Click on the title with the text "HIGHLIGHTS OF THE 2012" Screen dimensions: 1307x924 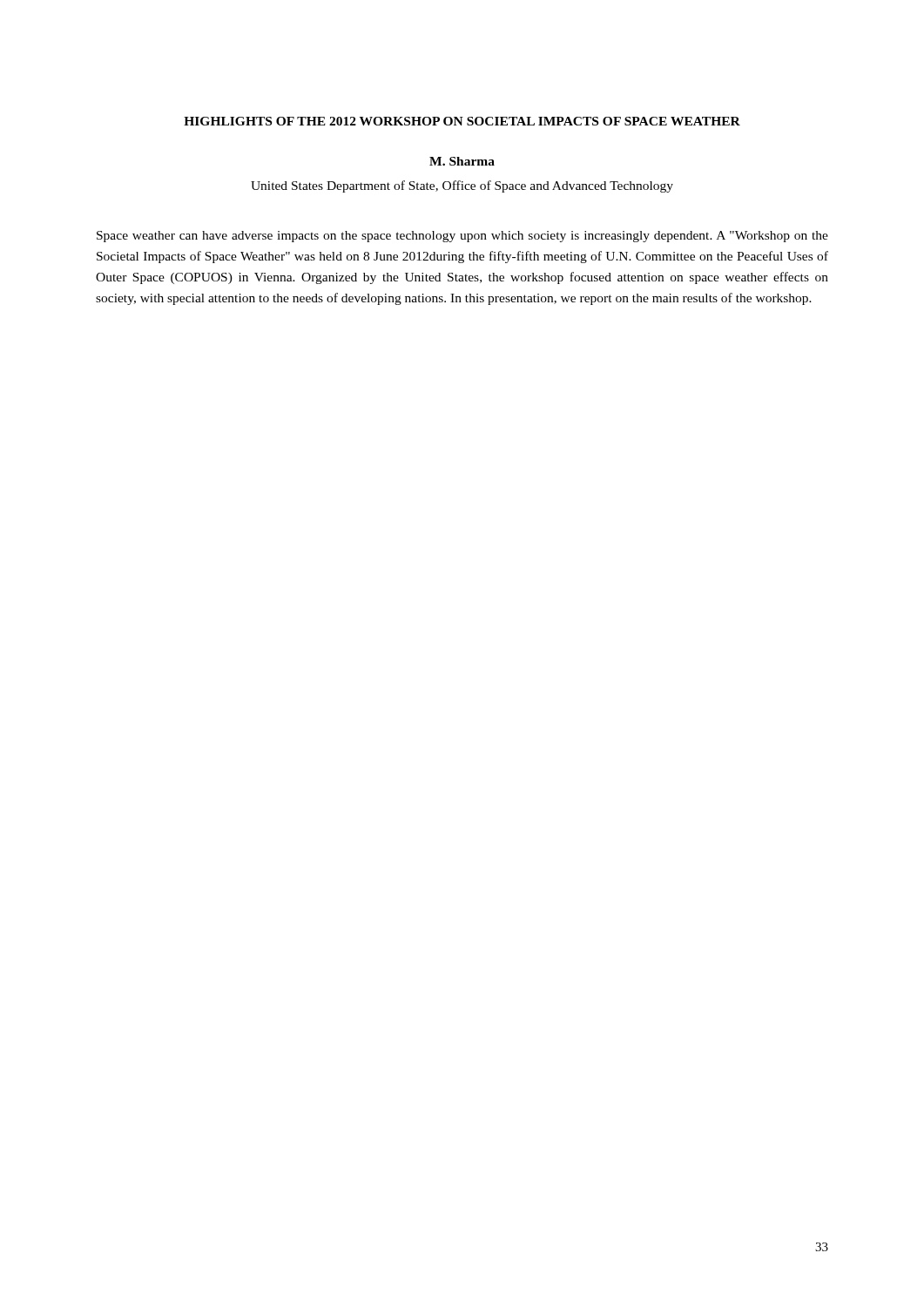462,121
